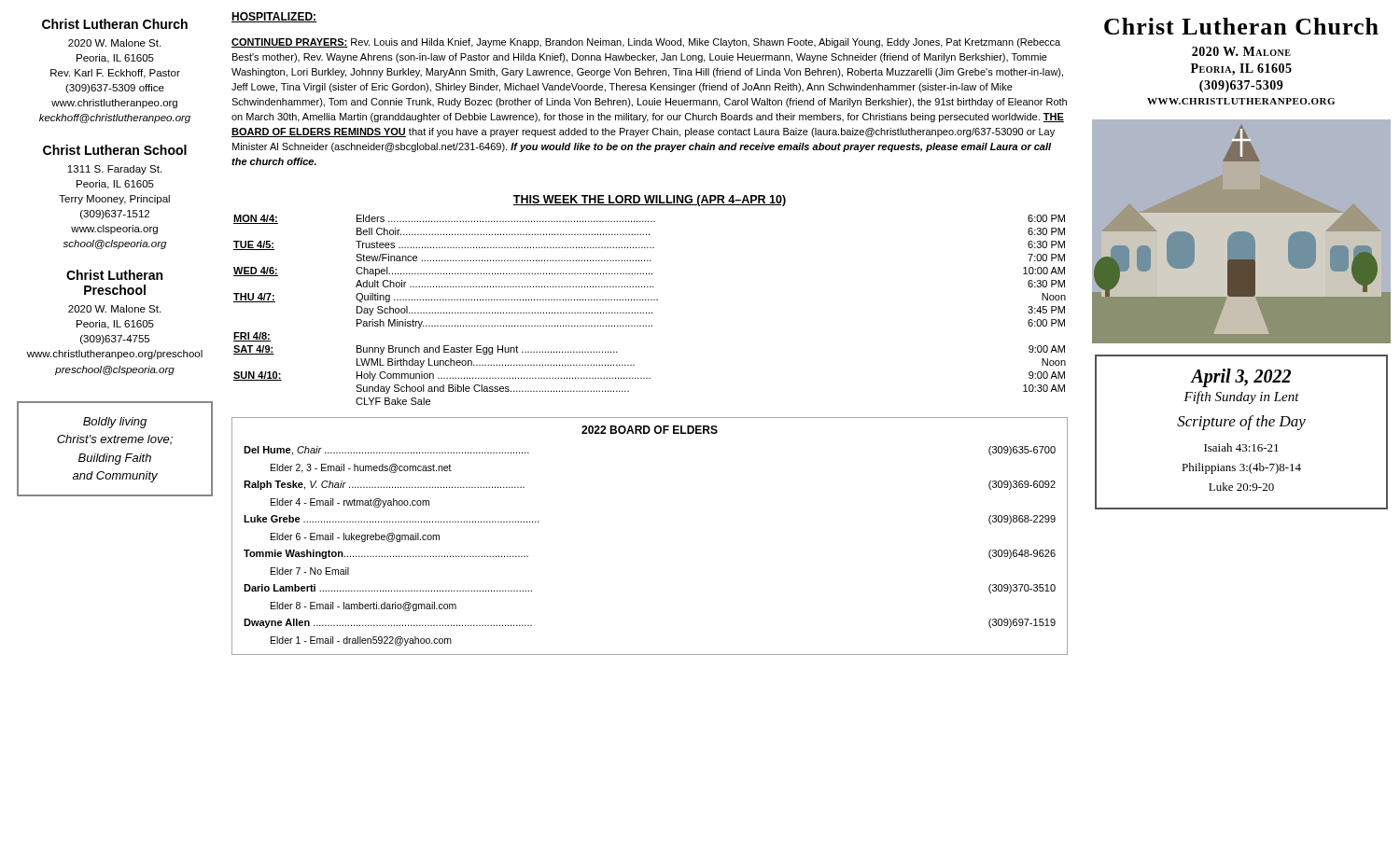Screen dimensions: 850x1400
Task: Locate the text block containing "April 3, 2022 Fifth Sunday in Lent"
Action: [1241, 431]
